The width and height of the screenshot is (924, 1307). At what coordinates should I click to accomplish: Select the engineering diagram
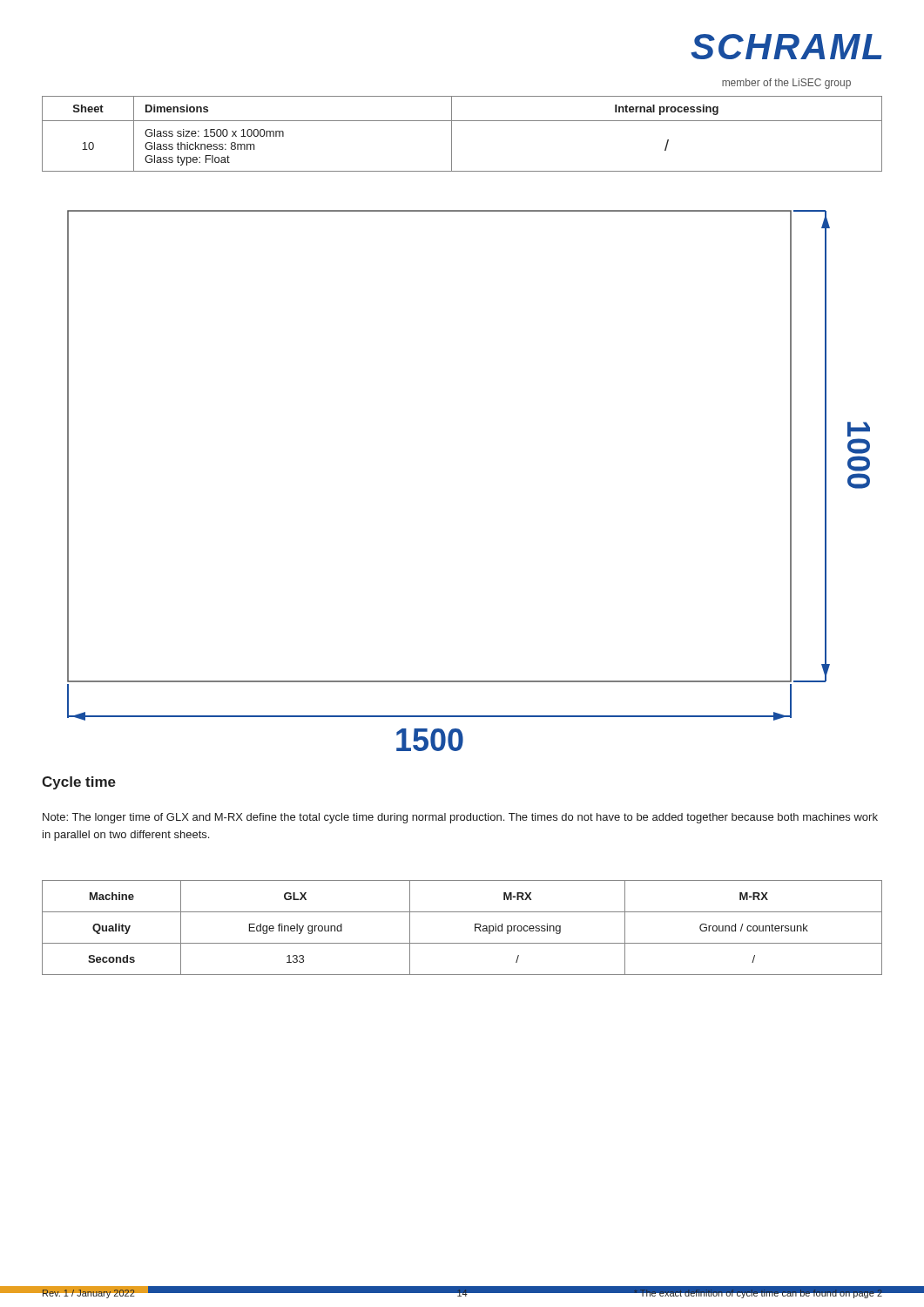(462, 482)
